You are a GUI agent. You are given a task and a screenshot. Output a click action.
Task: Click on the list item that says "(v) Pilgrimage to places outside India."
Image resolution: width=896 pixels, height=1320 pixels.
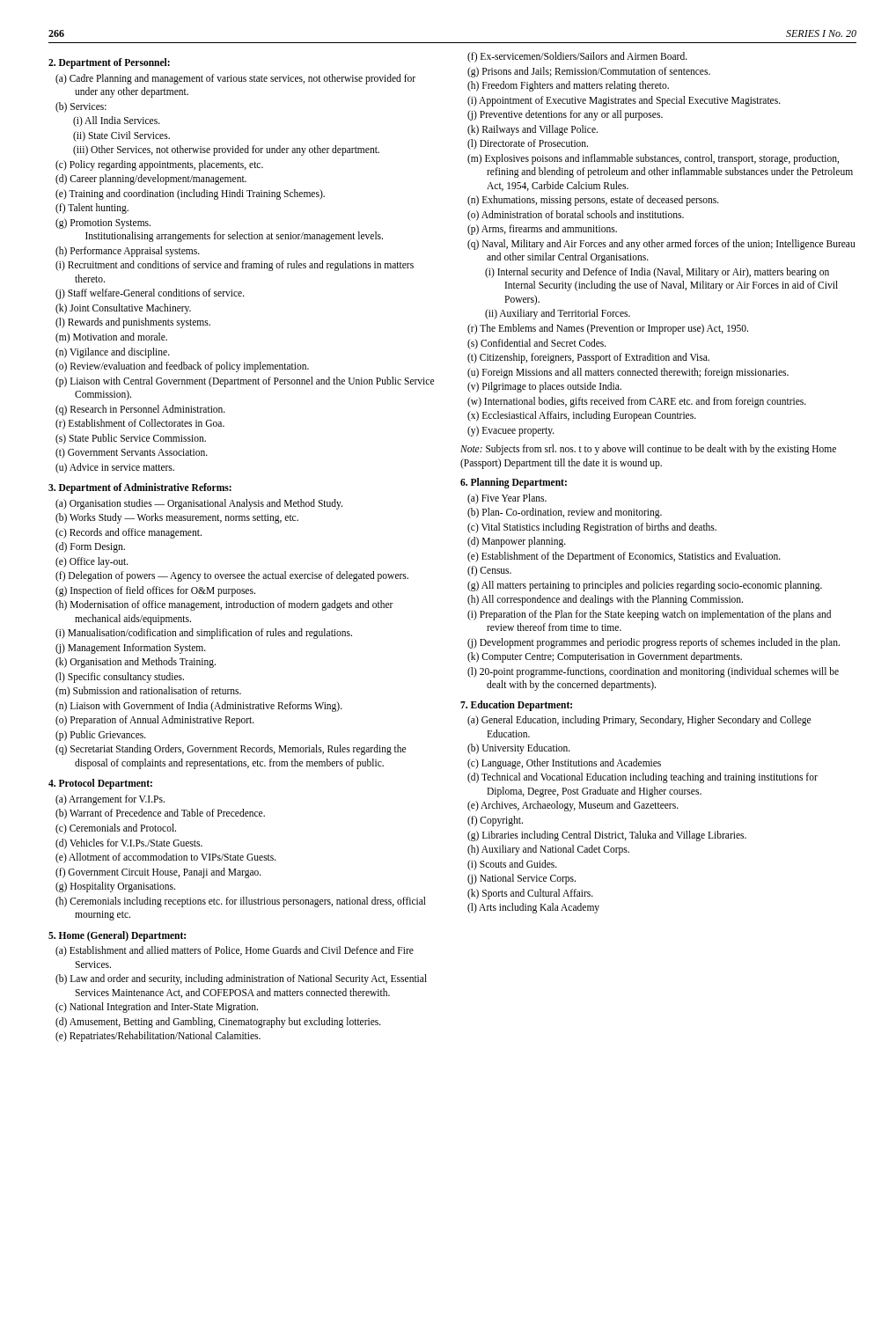[x=545, y=386]
